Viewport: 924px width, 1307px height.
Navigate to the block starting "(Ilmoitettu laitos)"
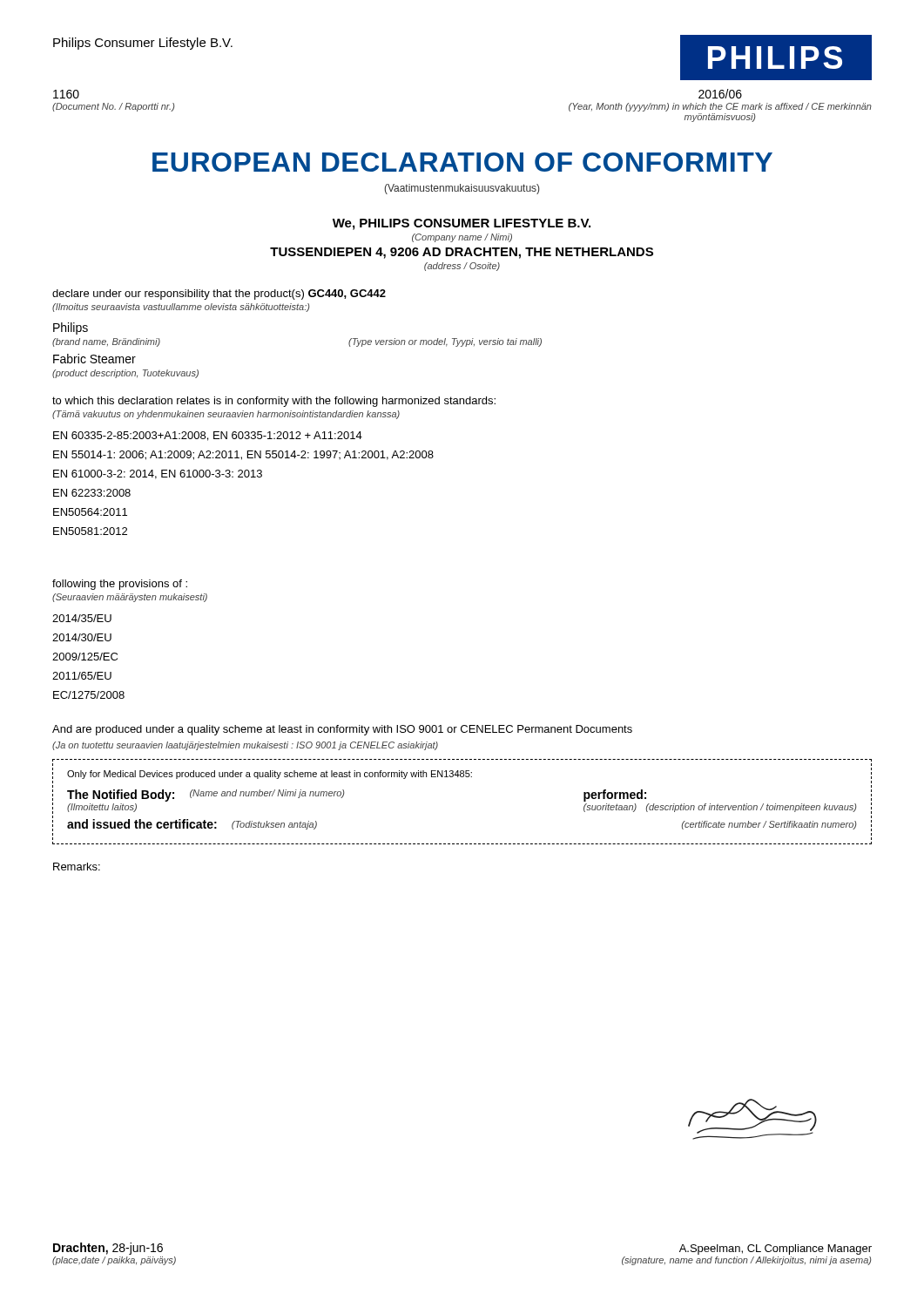click(102, 806)
